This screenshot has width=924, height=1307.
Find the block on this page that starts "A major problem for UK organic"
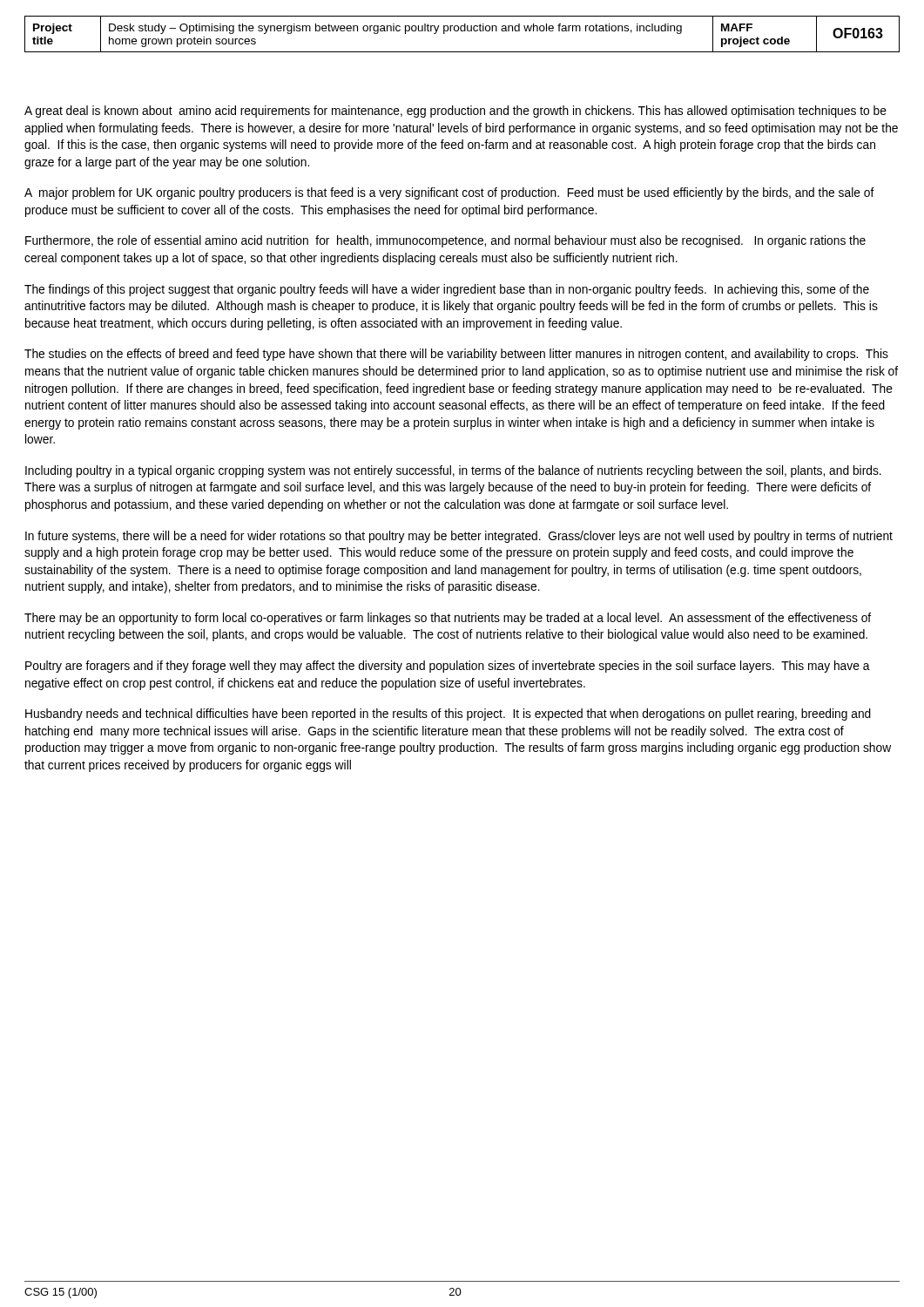(x=449, y=202)
